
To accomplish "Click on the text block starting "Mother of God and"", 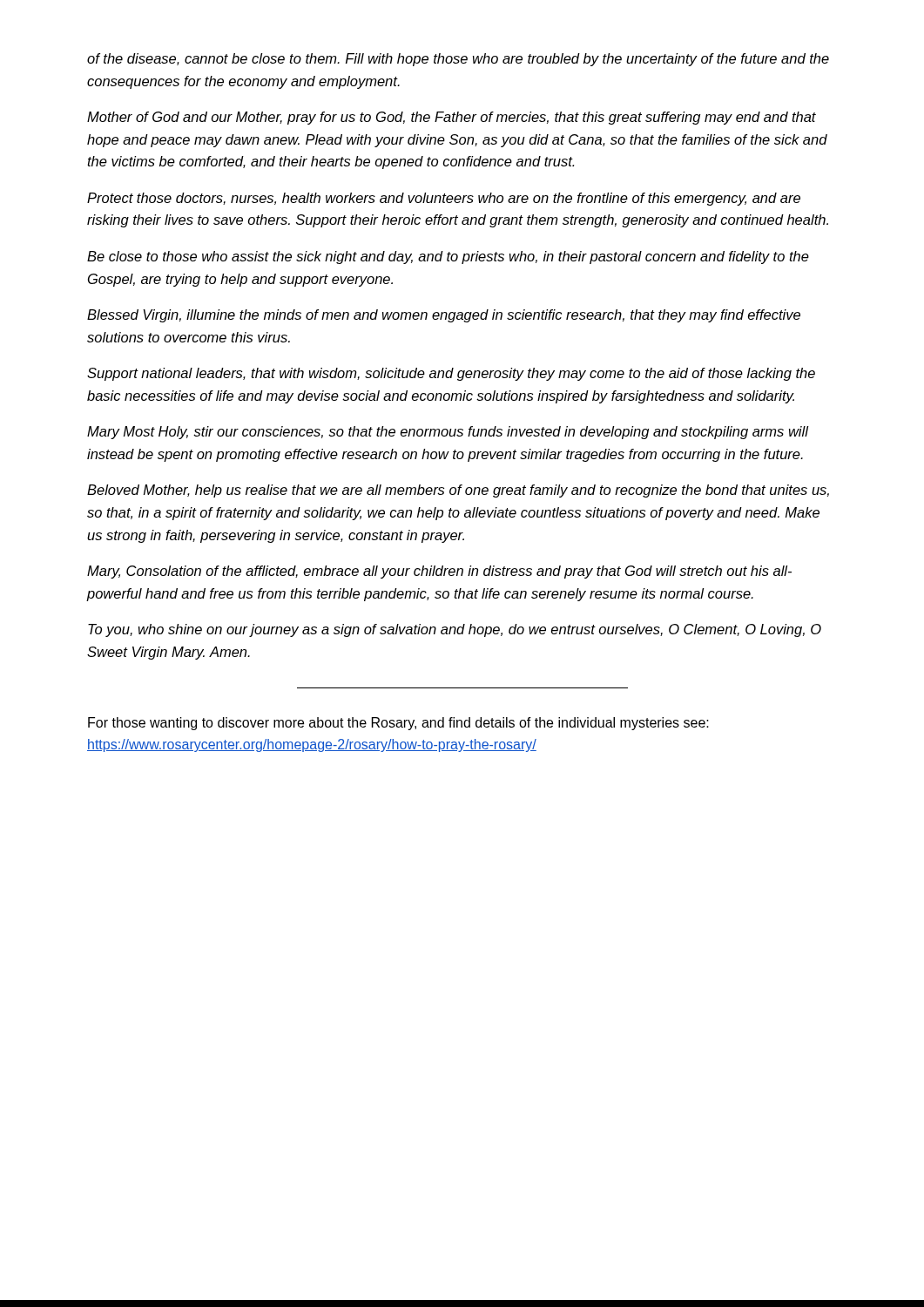I will [462, 140].
